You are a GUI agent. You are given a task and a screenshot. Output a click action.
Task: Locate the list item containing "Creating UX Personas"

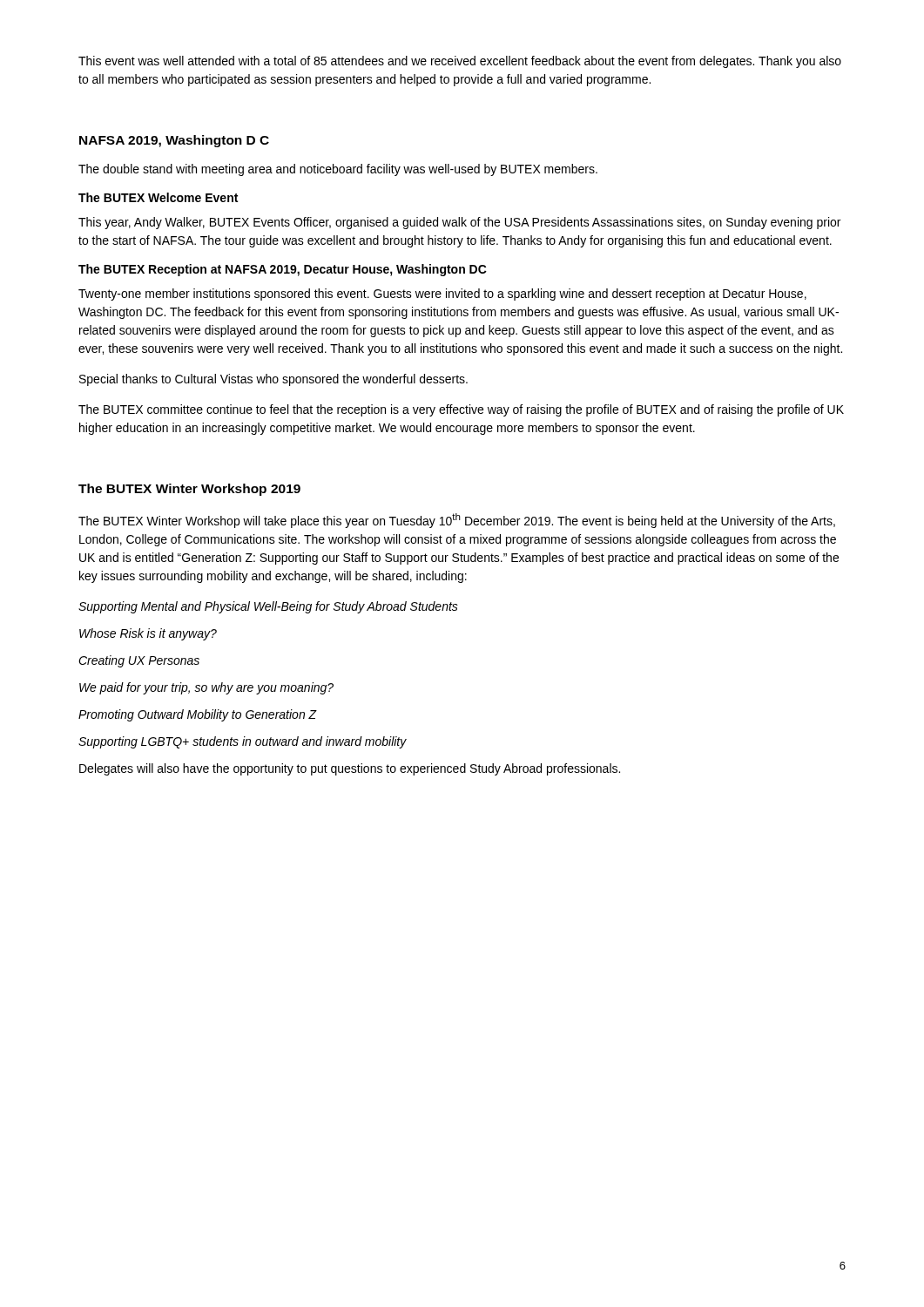point(139,660)
